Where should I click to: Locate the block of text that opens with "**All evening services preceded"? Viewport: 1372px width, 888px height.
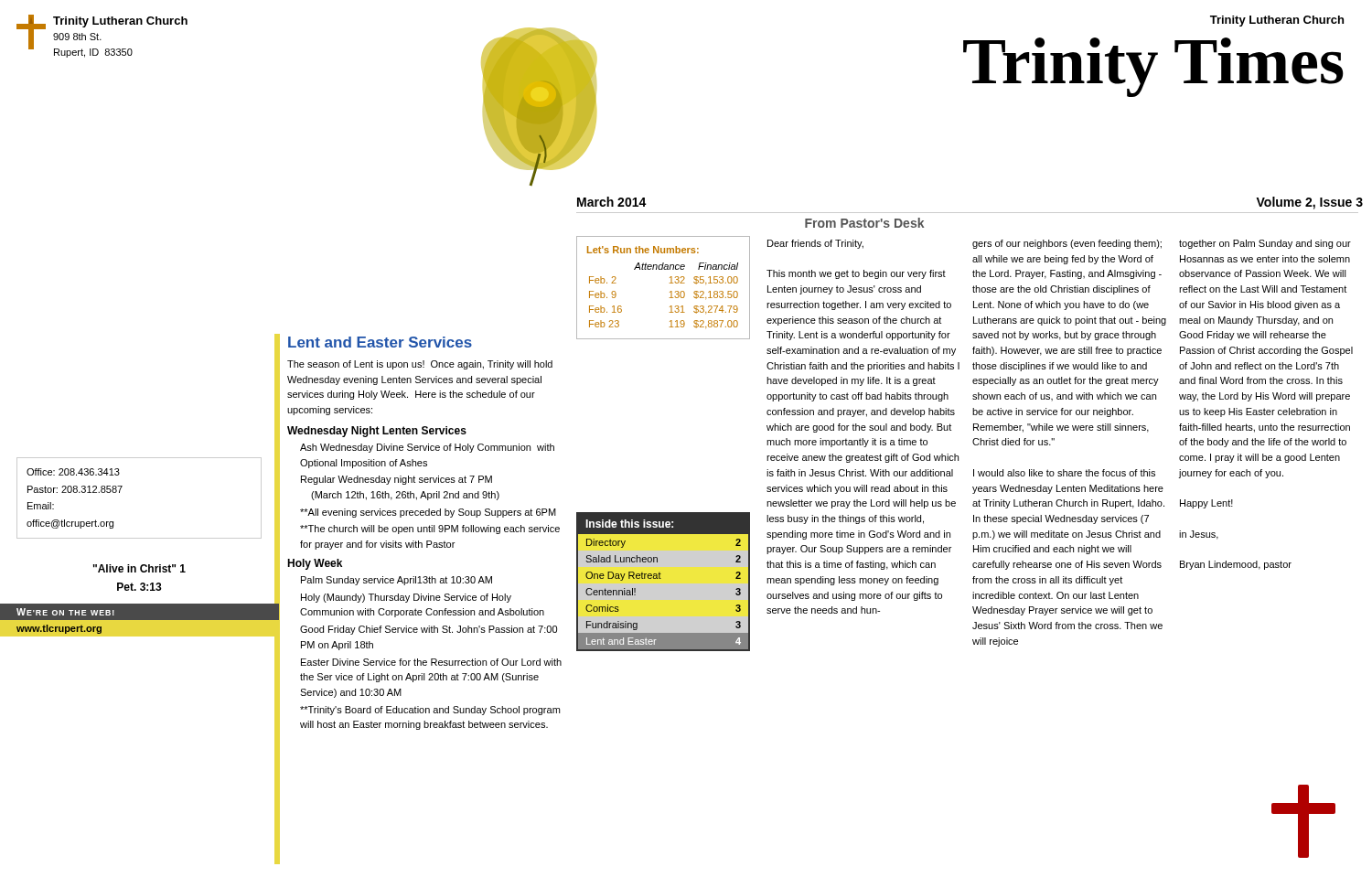coord(428,512)
